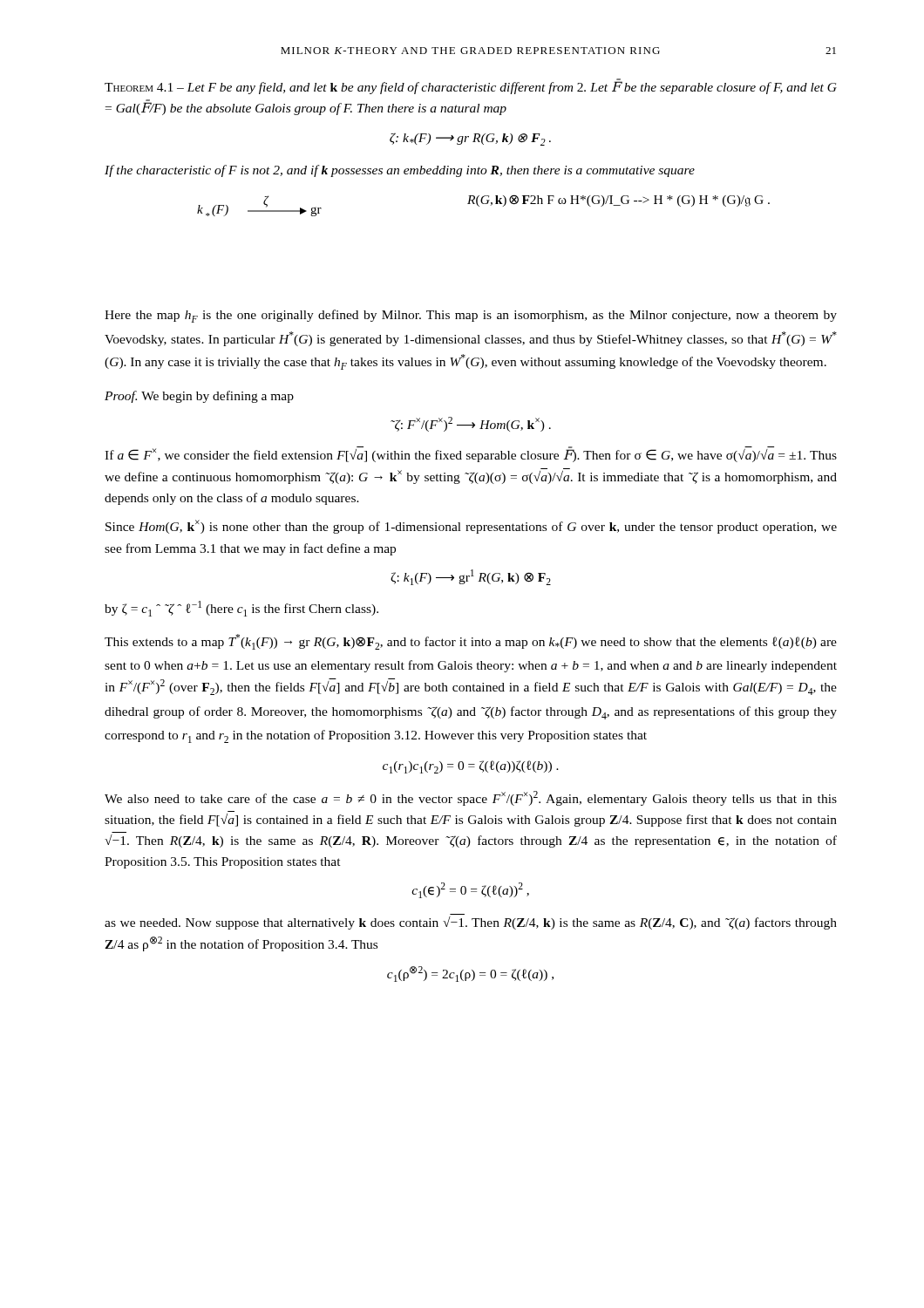Screen dimensions: 1308x924
Task: Select the text block containing "This extends to a map"
Action: (471, 689)
